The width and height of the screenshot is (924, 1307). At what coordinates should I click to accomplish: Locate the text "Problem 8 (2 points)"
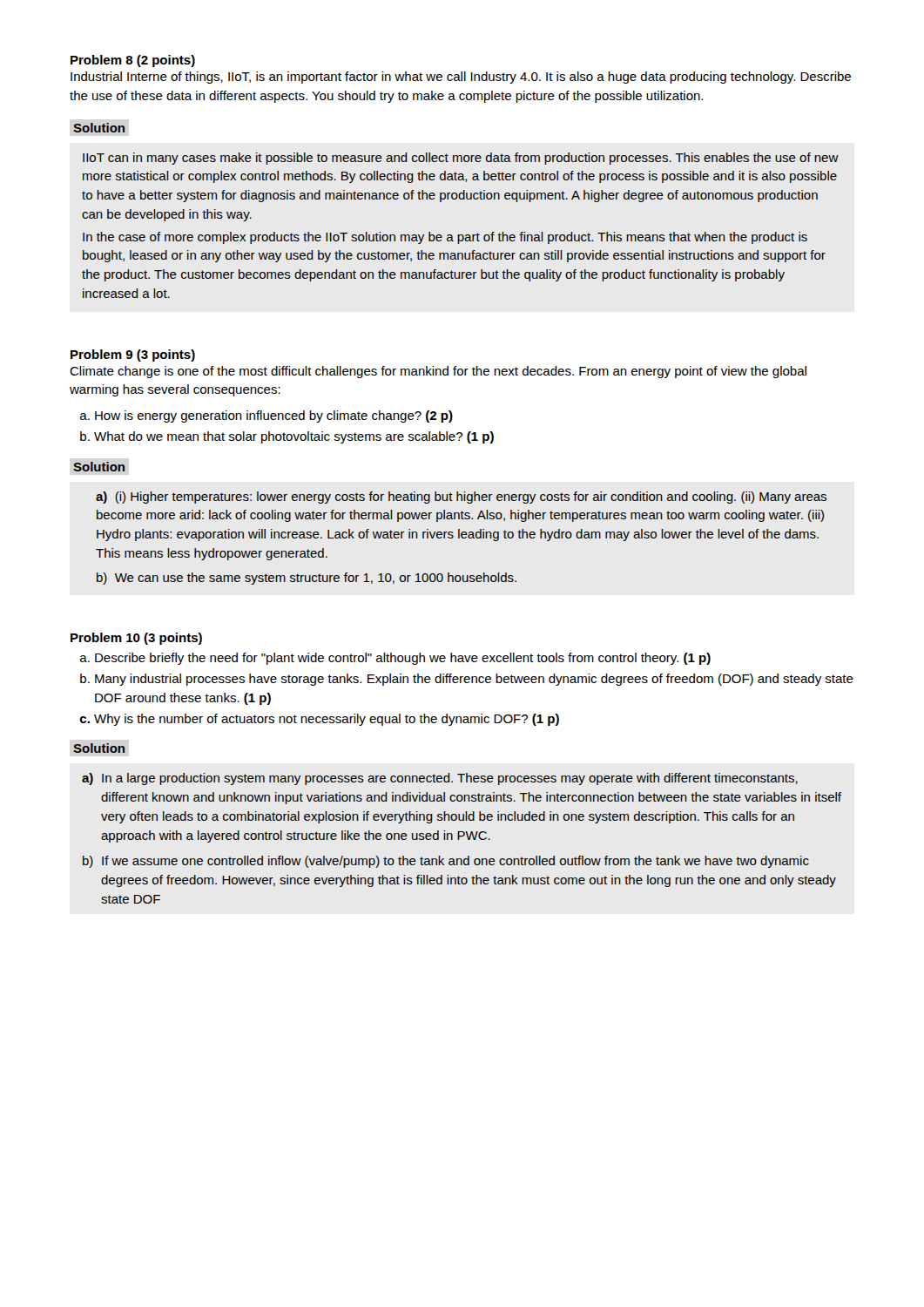[132, 60]
